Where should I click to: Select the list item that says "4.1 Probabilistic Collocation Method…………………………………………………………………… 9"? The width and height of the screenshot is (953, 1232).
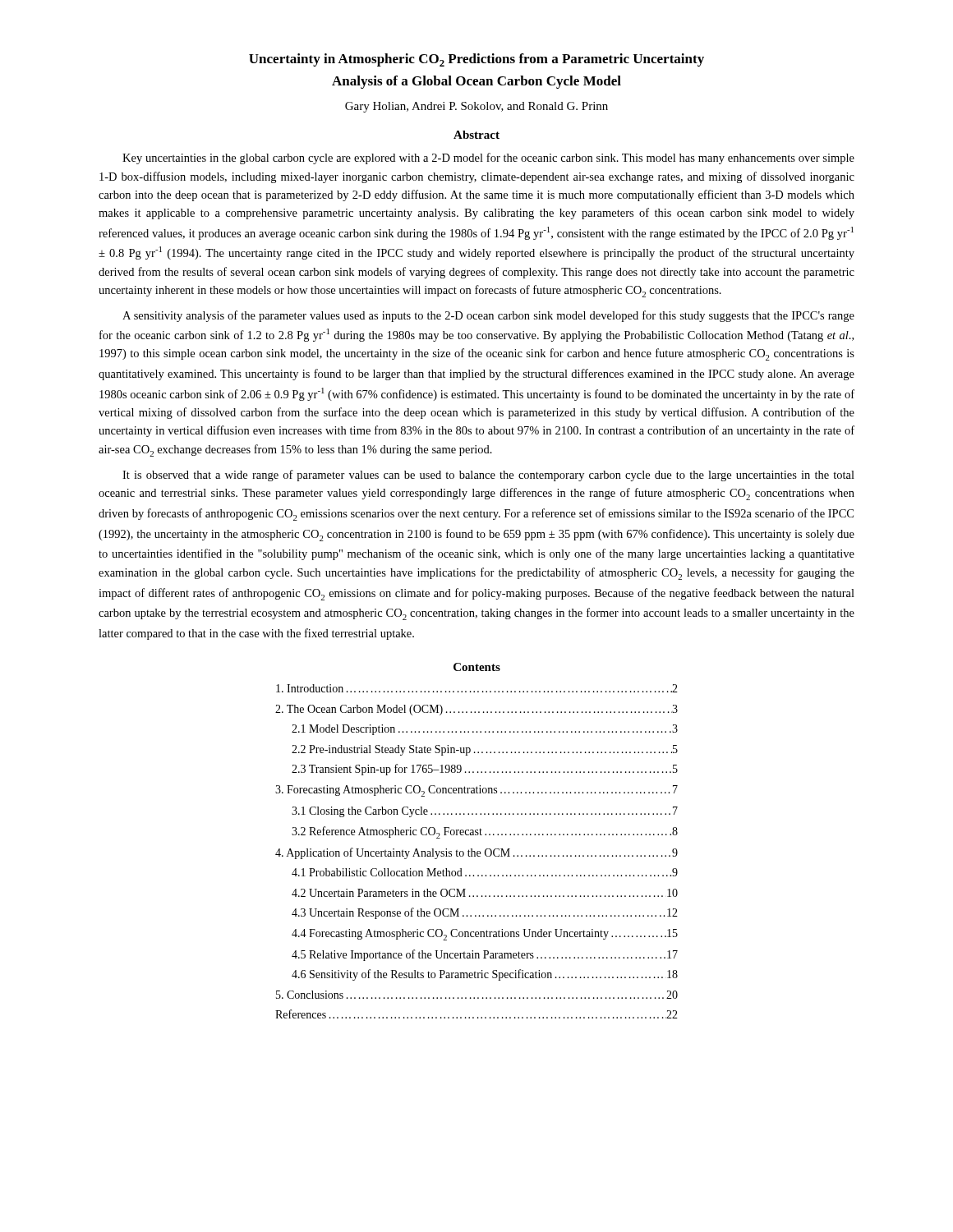coord(485,874)
